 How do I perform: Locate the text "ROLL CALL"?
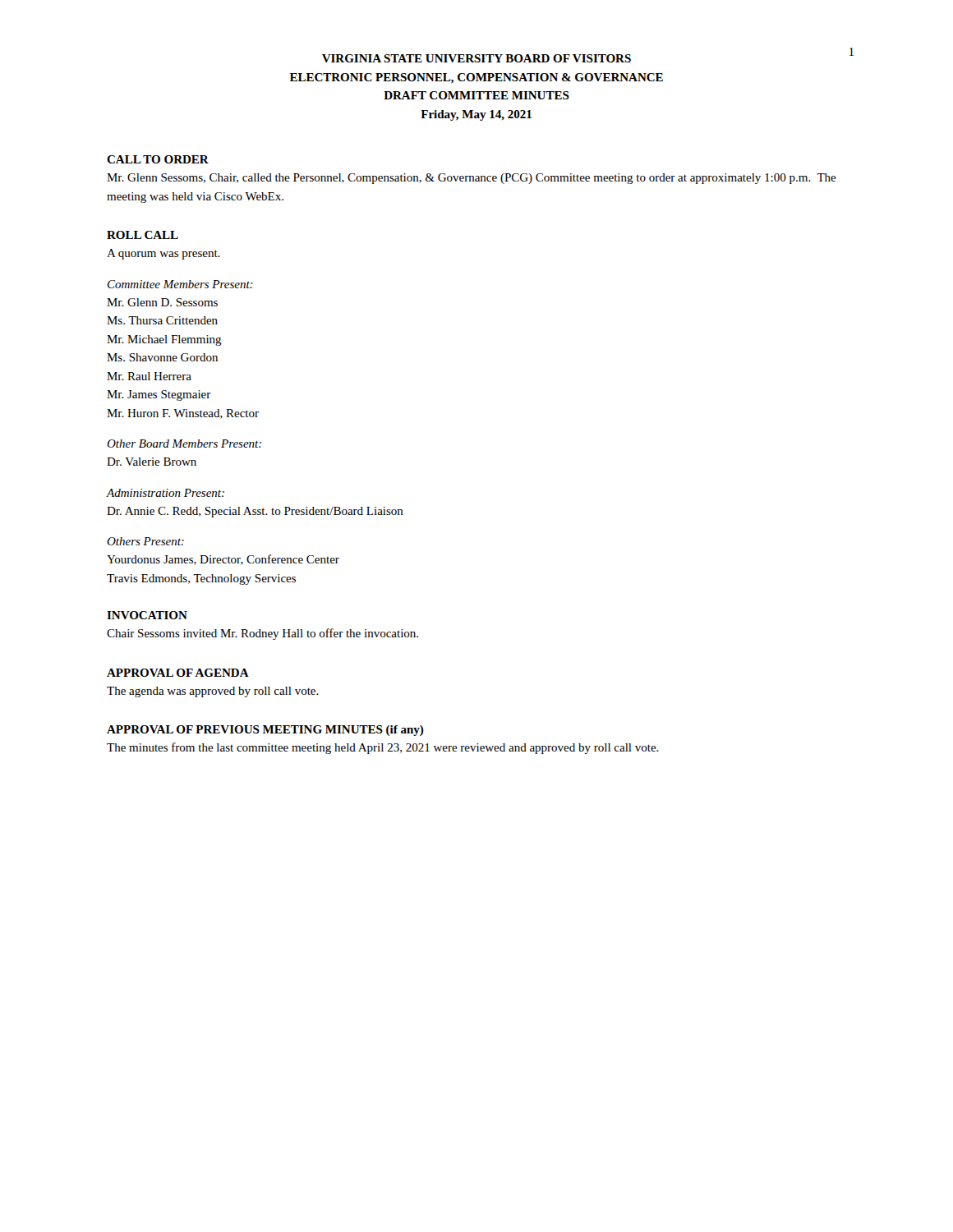143,235
